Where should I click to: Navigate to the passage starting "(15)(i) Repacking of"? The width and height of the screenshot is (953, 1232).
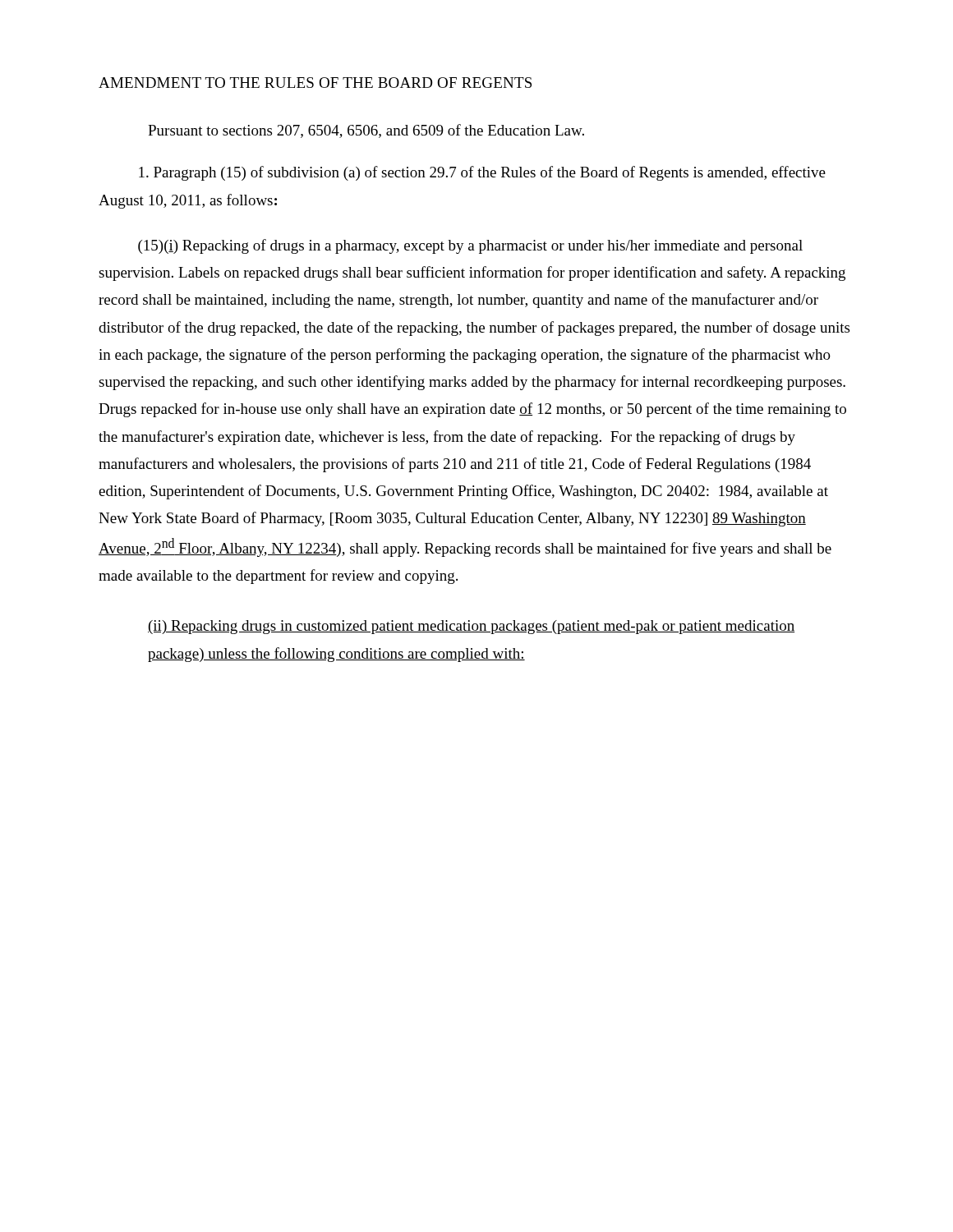click(474, 410)
